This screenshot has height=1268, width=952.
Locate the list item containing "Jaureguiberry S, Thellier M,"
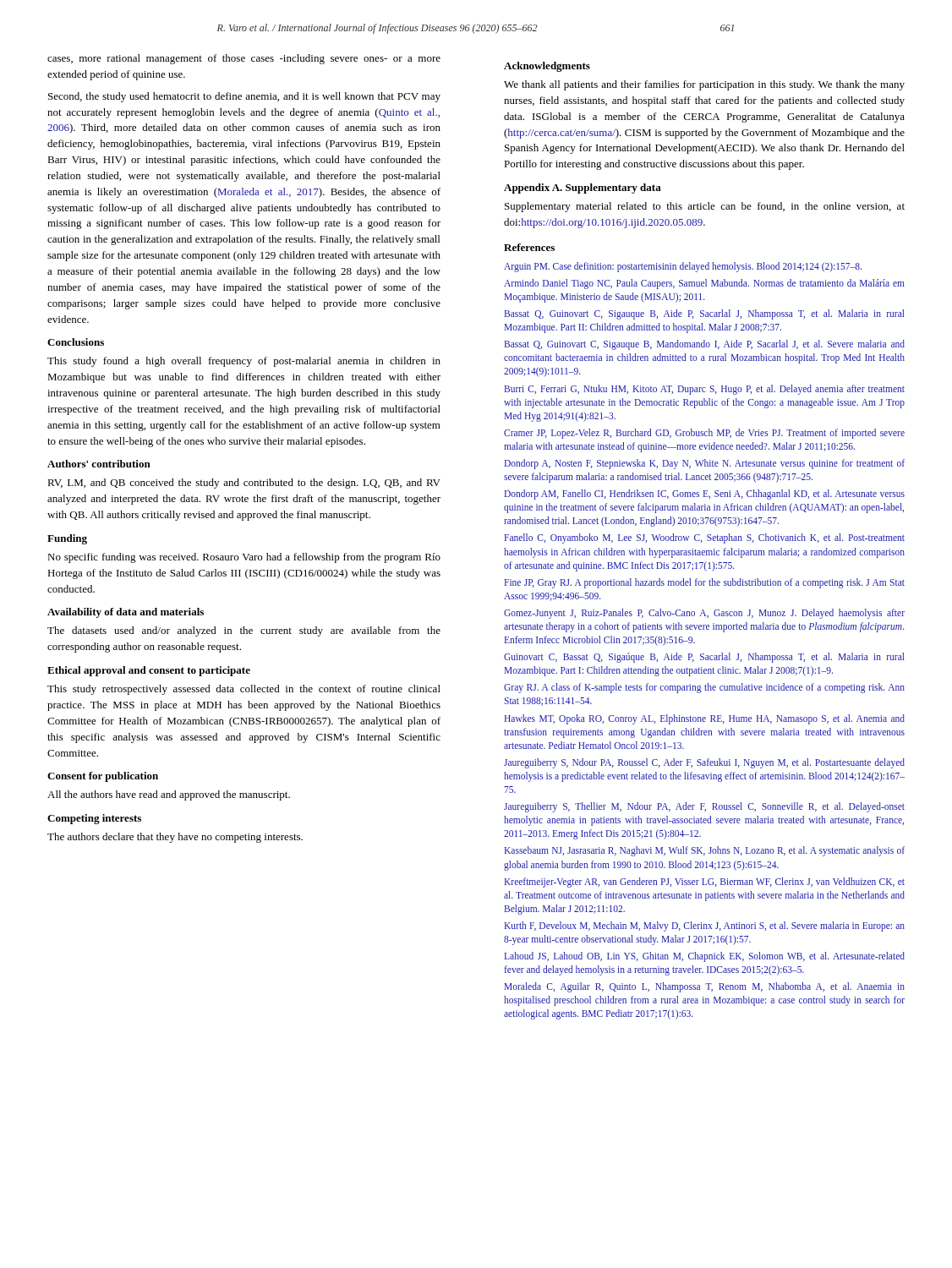click(x=704, y=820)
